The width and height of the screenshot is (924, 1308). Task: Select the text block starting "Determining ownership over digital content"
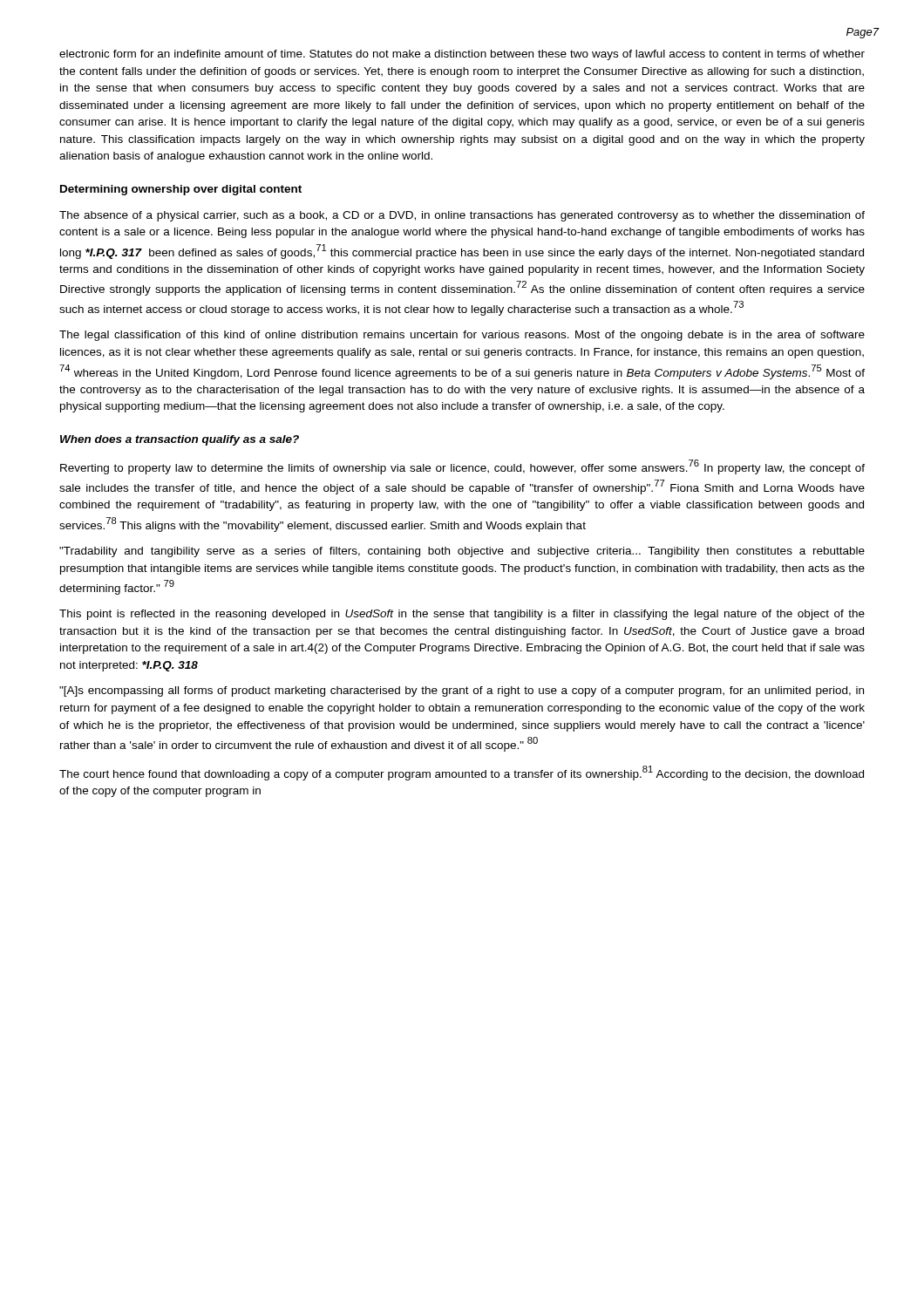[181, 189]
